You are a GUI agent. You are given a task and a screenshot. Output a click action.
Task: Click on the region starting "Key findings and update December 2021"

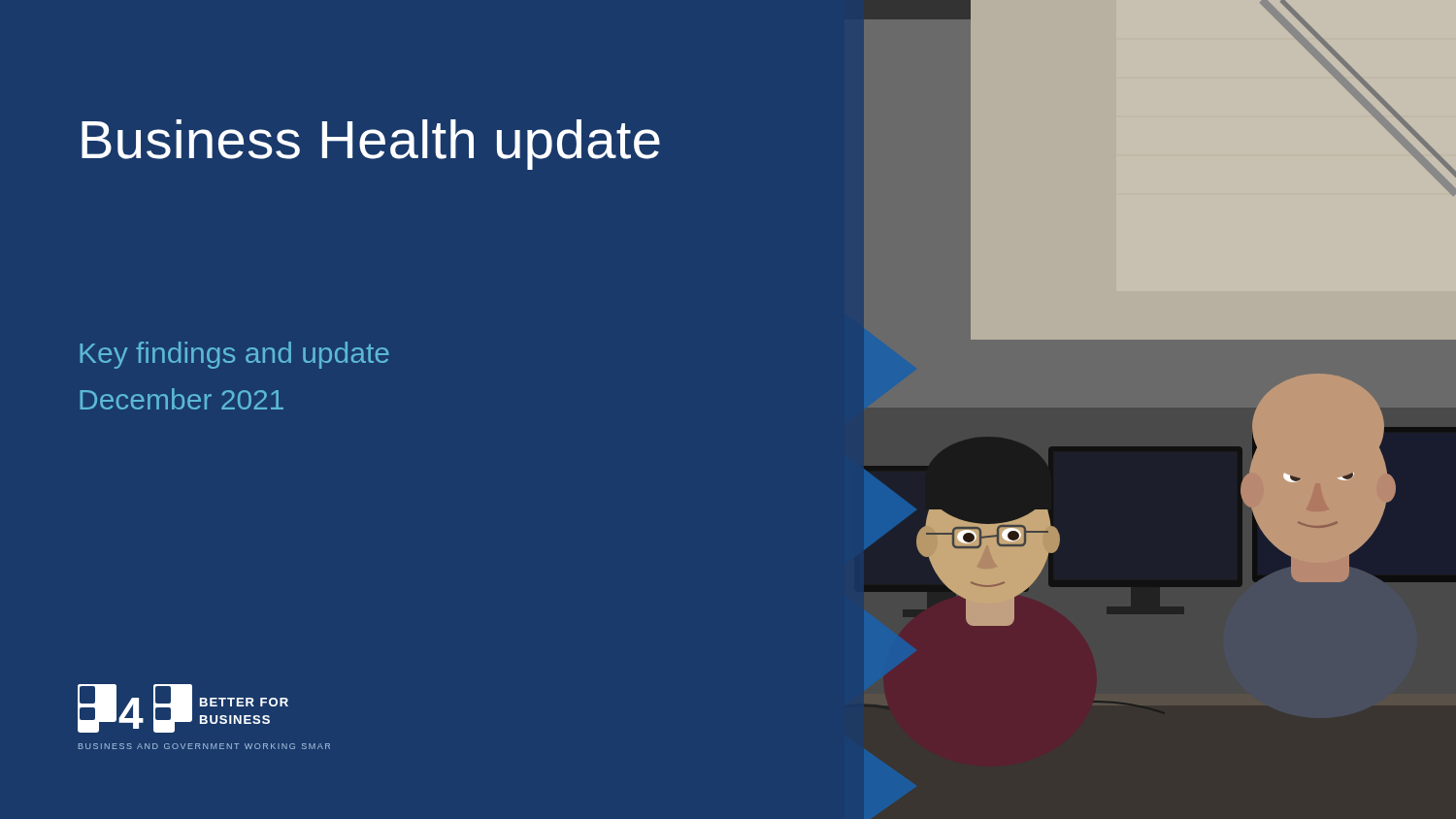coord(234,376)
